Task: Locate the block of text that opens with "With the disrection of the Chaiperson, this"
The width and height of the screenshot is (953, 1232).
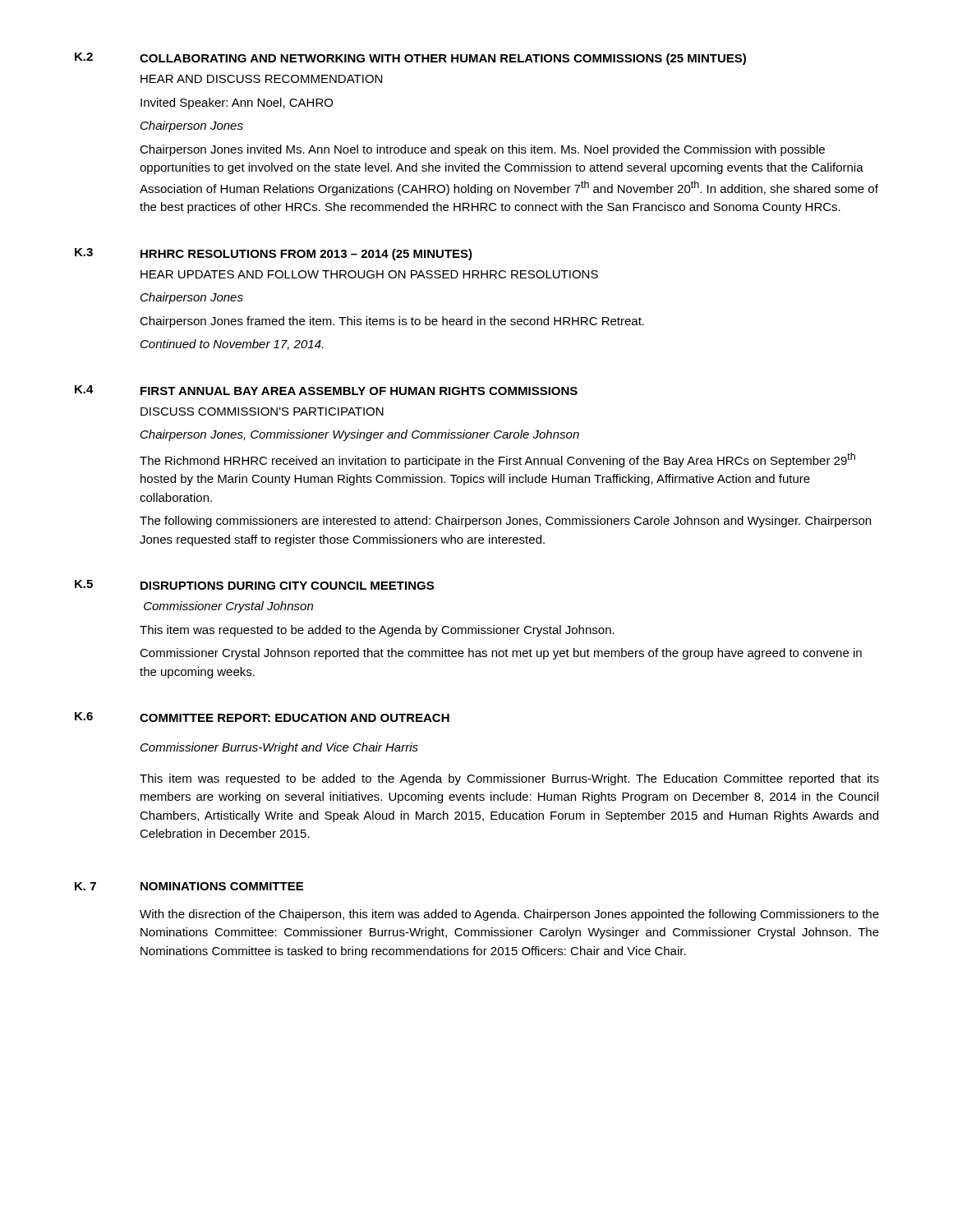Action: (509, 932)
